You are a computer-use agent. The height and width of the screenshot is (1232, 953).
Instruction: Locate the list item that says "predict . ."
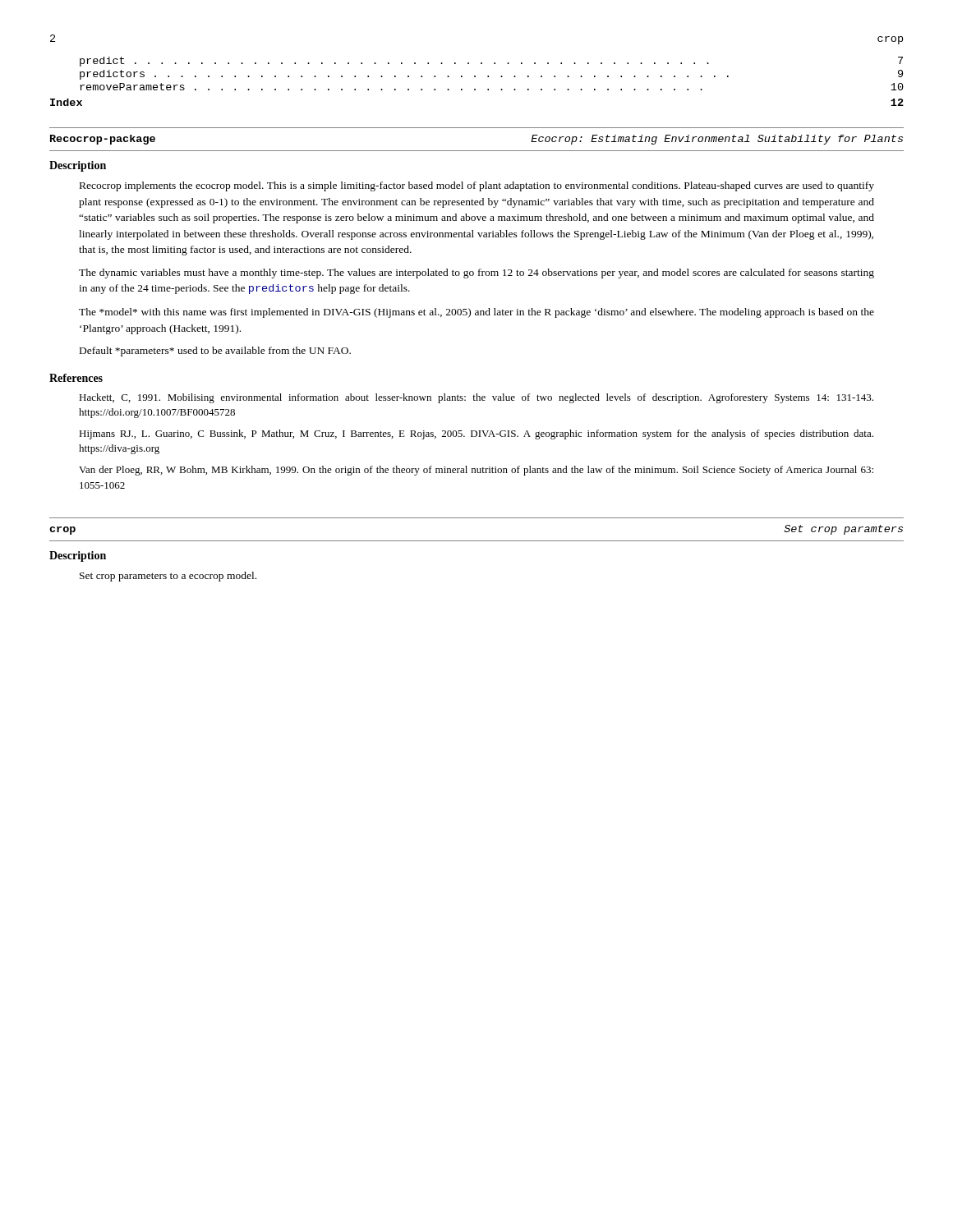click(x=491, y=61)
